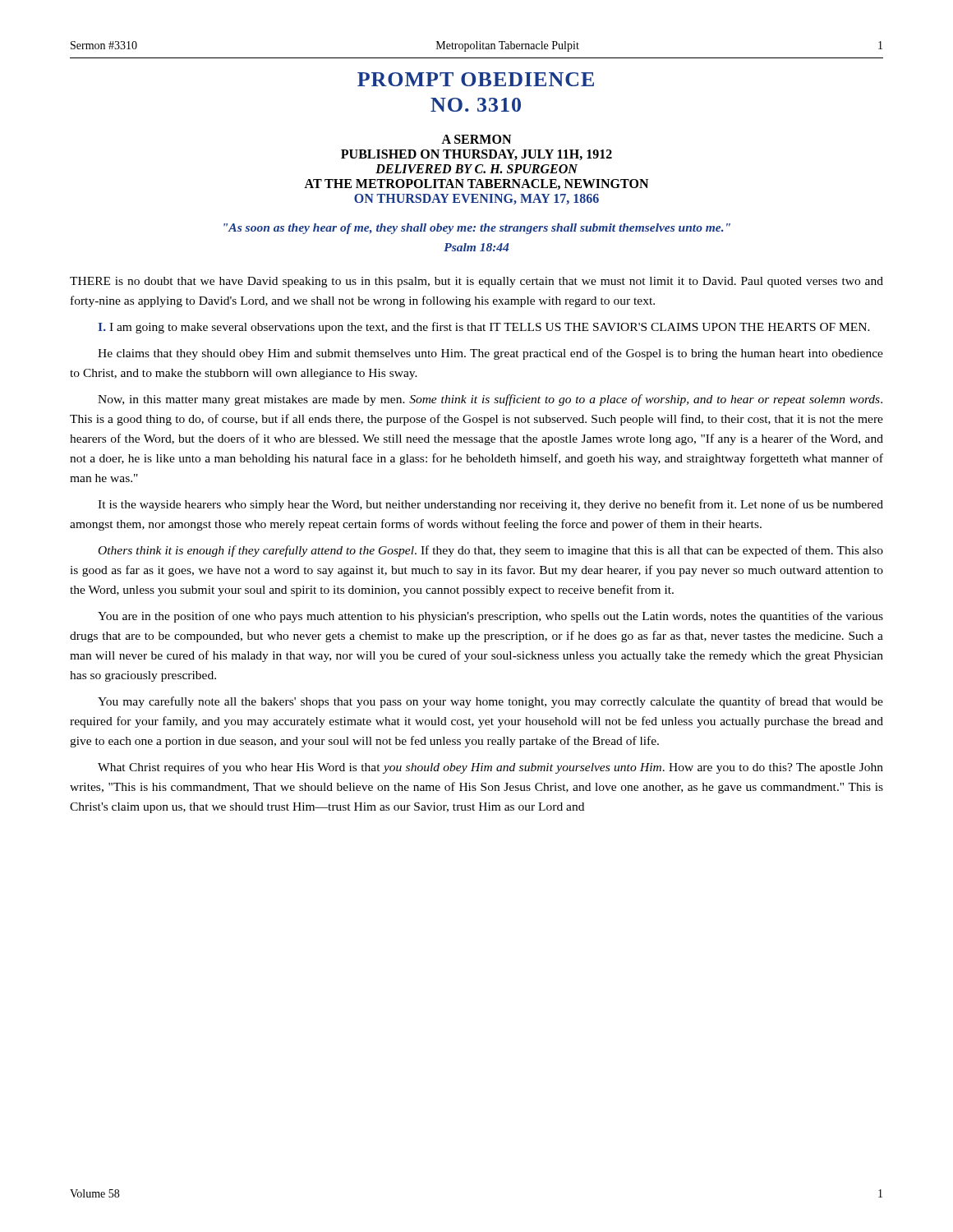Click on the text block that reads ""As soon as they hear of"
Screen dimensions: 1232x953
click(x=476, y=237)
